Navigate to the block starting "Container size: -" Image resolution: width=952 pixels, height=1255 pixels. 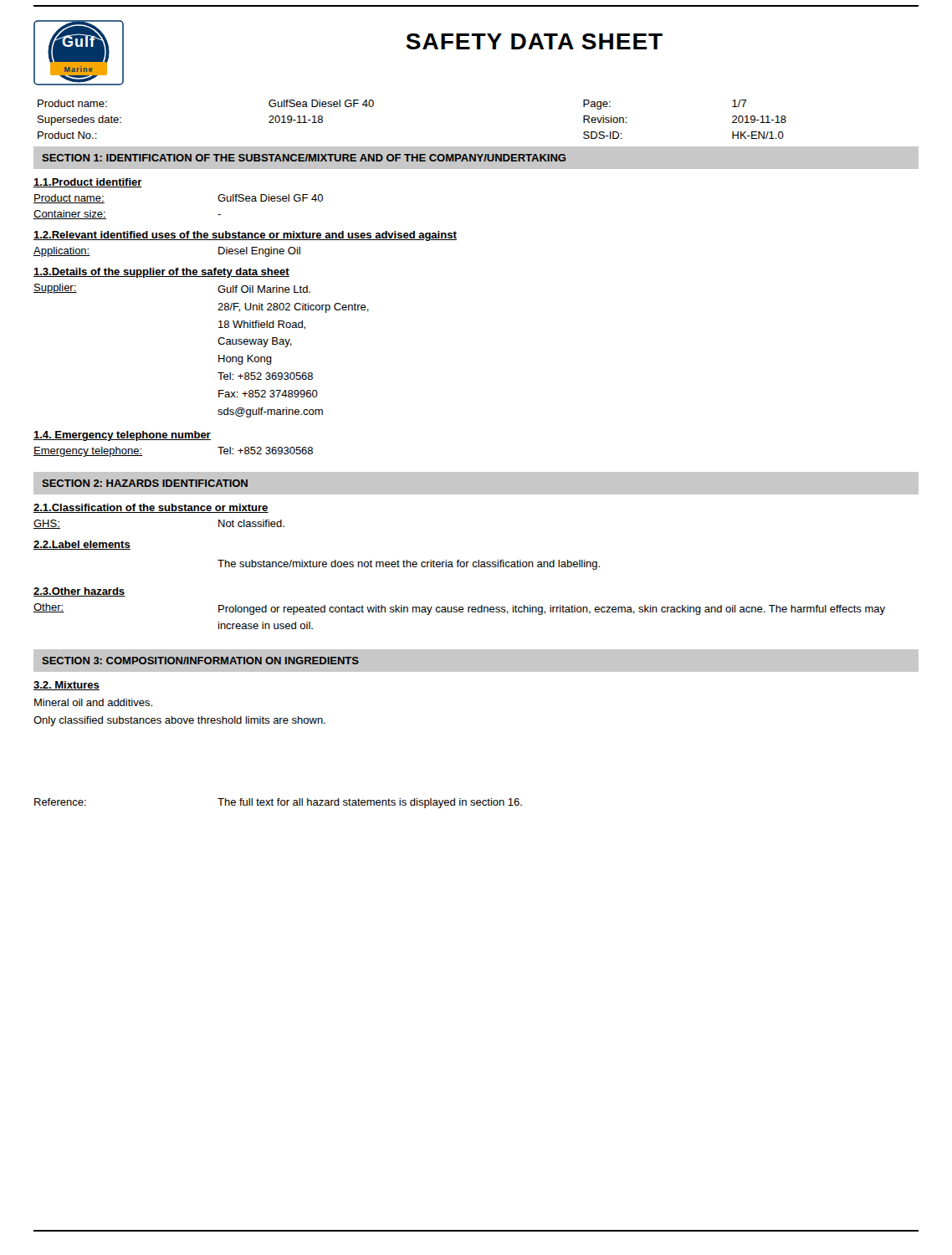click(x=70, y=215)
